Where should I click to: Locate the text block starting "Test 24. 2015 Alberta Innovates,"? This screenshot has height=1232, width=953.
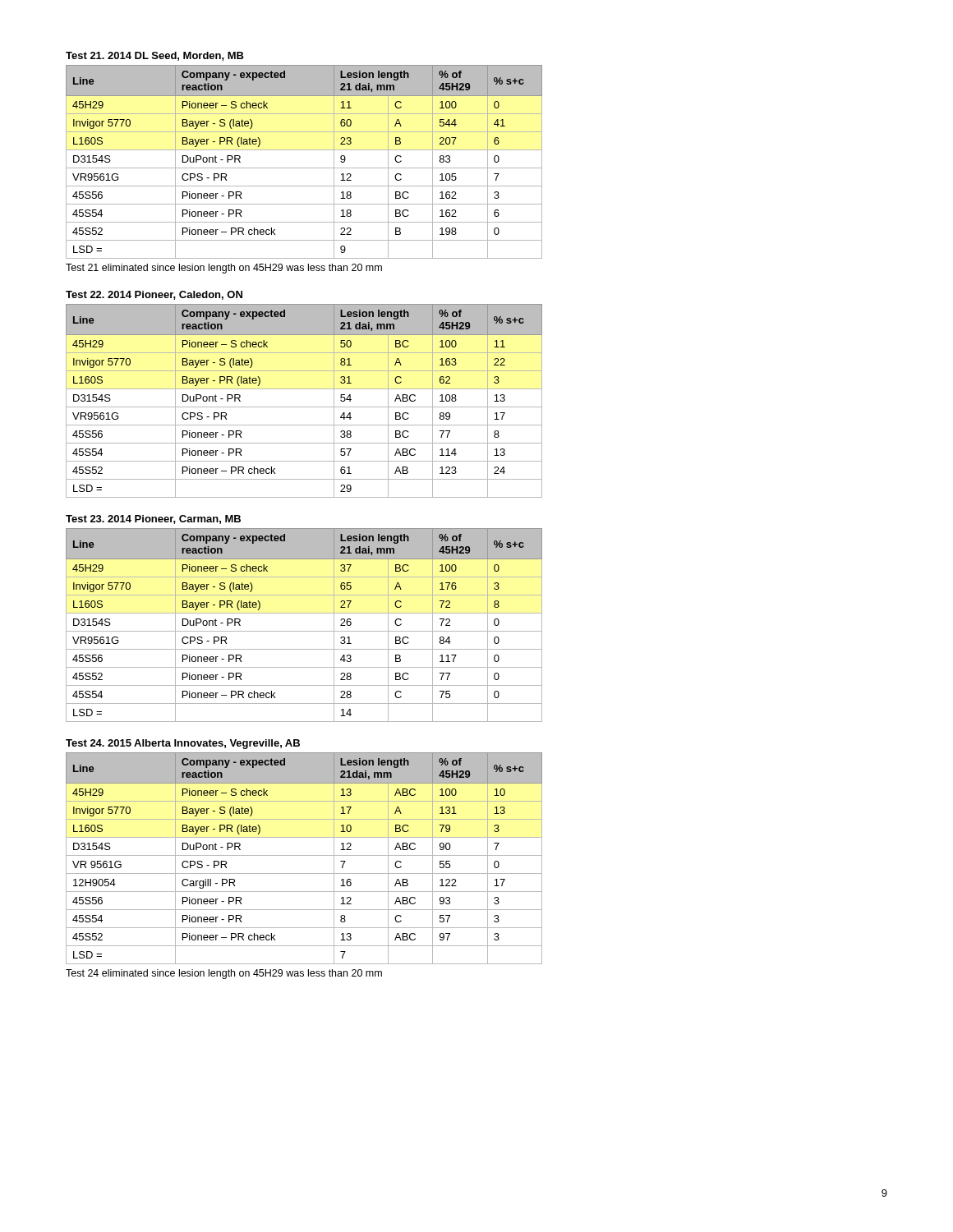(183, 743)
